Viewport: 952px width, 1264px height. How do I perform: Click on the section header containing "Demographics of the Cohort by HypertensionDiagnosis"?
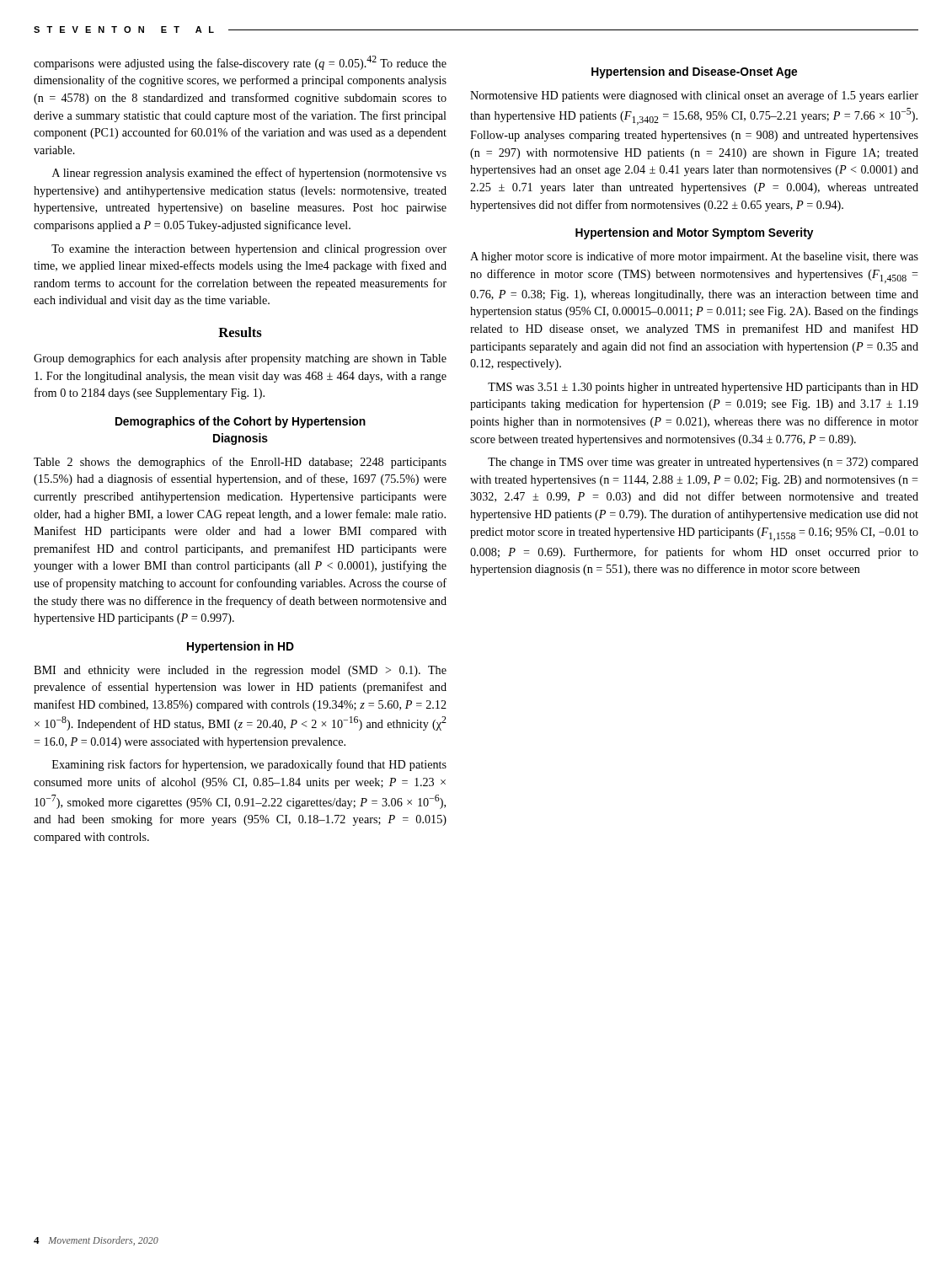pos(240,430)
